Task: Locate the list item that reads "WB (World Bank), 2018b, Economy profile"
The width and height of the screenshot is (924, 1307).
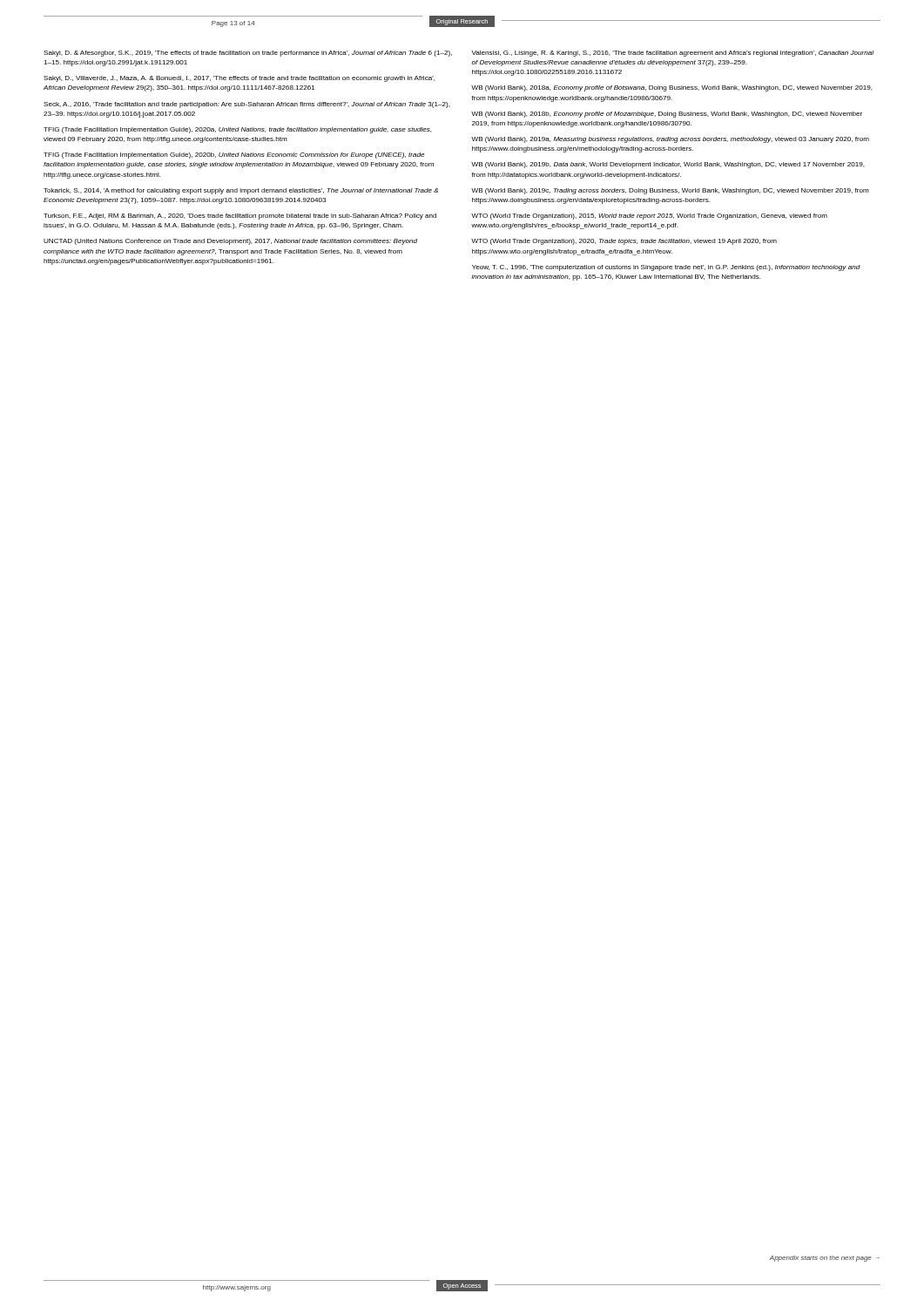Action: [667, 118]
